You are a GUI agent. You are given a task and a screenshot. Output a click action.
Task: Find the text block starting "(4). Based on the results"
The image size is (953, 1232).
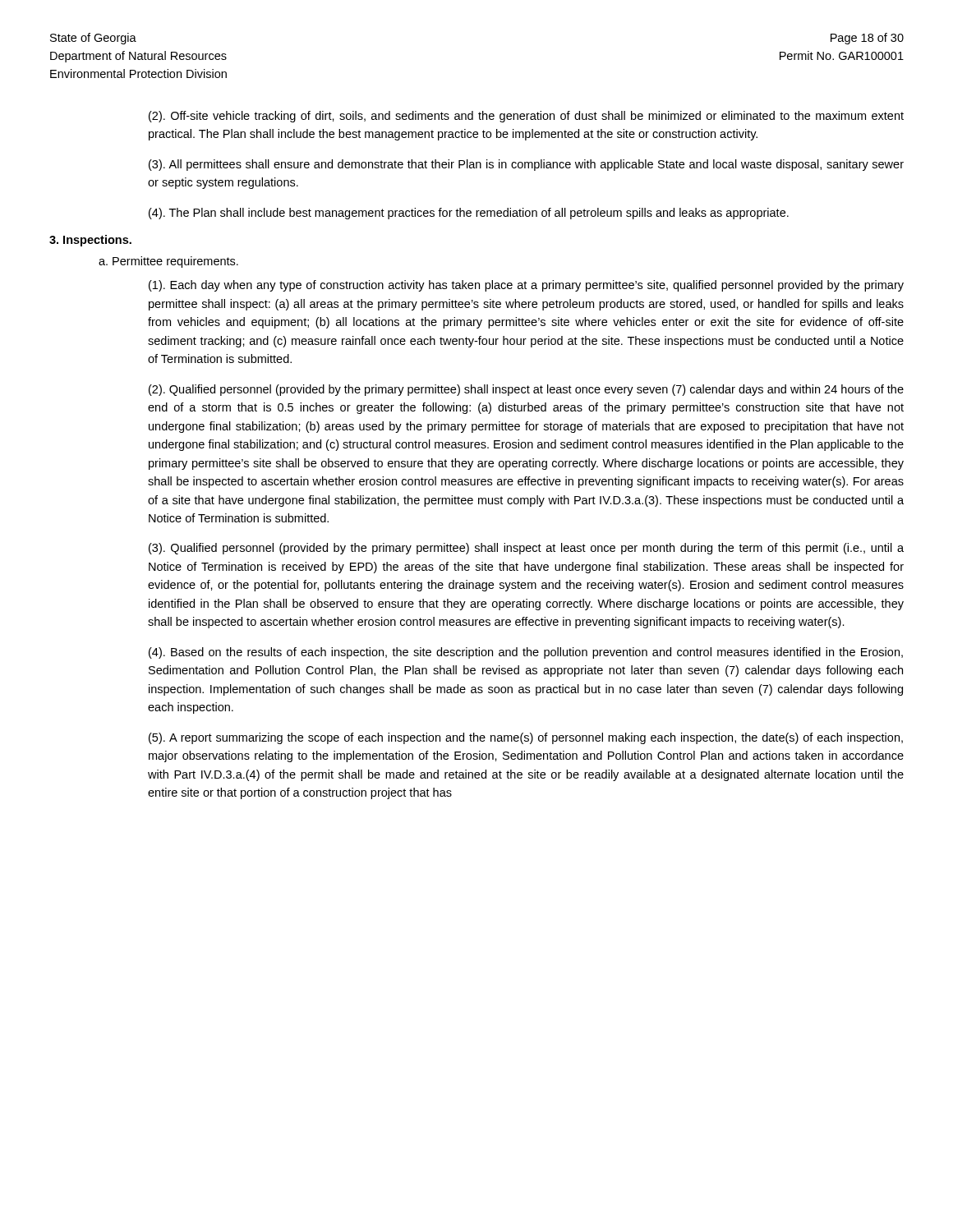pos(526,680)
